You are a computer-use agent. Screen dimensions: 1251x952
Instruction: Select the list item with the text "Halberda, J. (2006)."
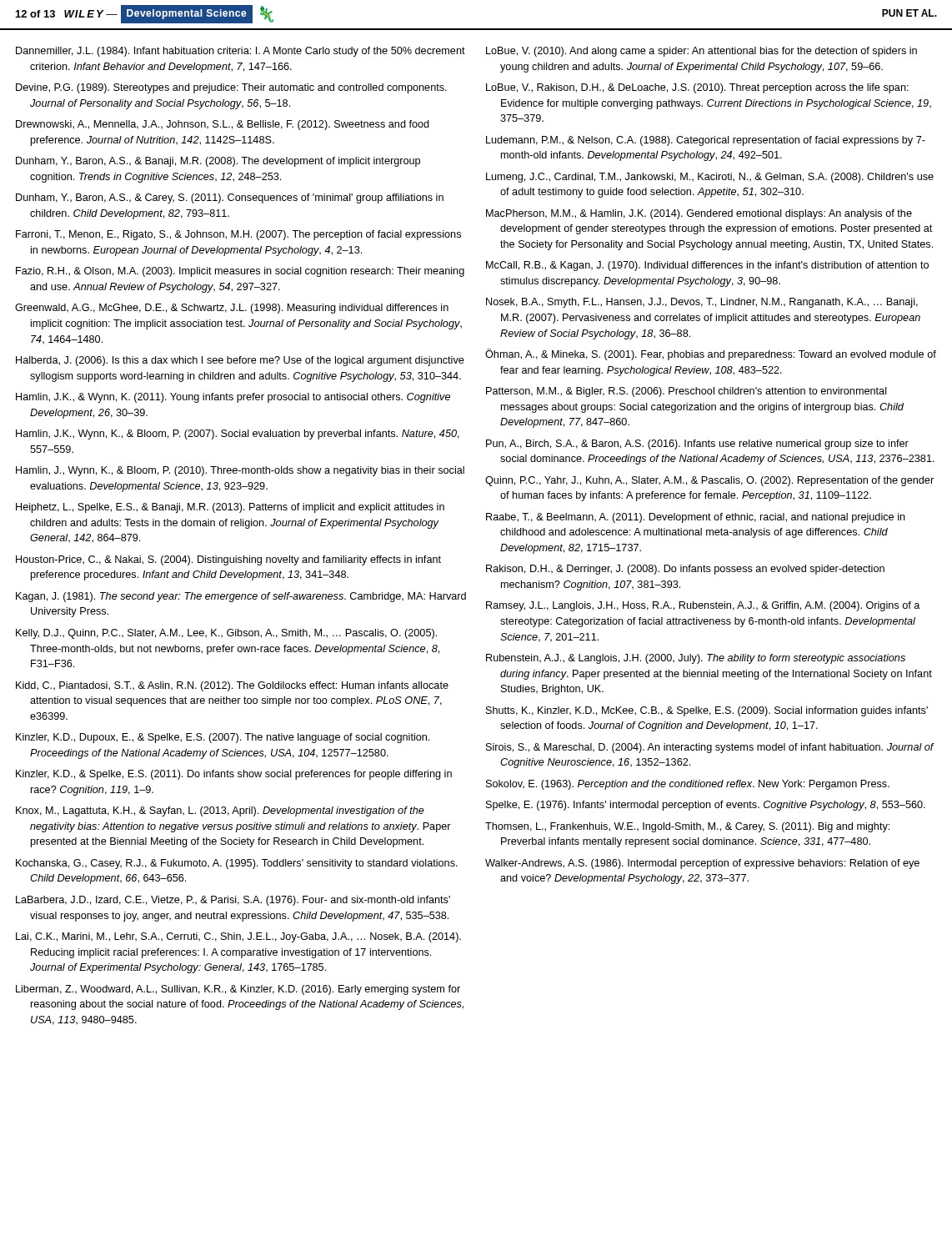point(240,368)
